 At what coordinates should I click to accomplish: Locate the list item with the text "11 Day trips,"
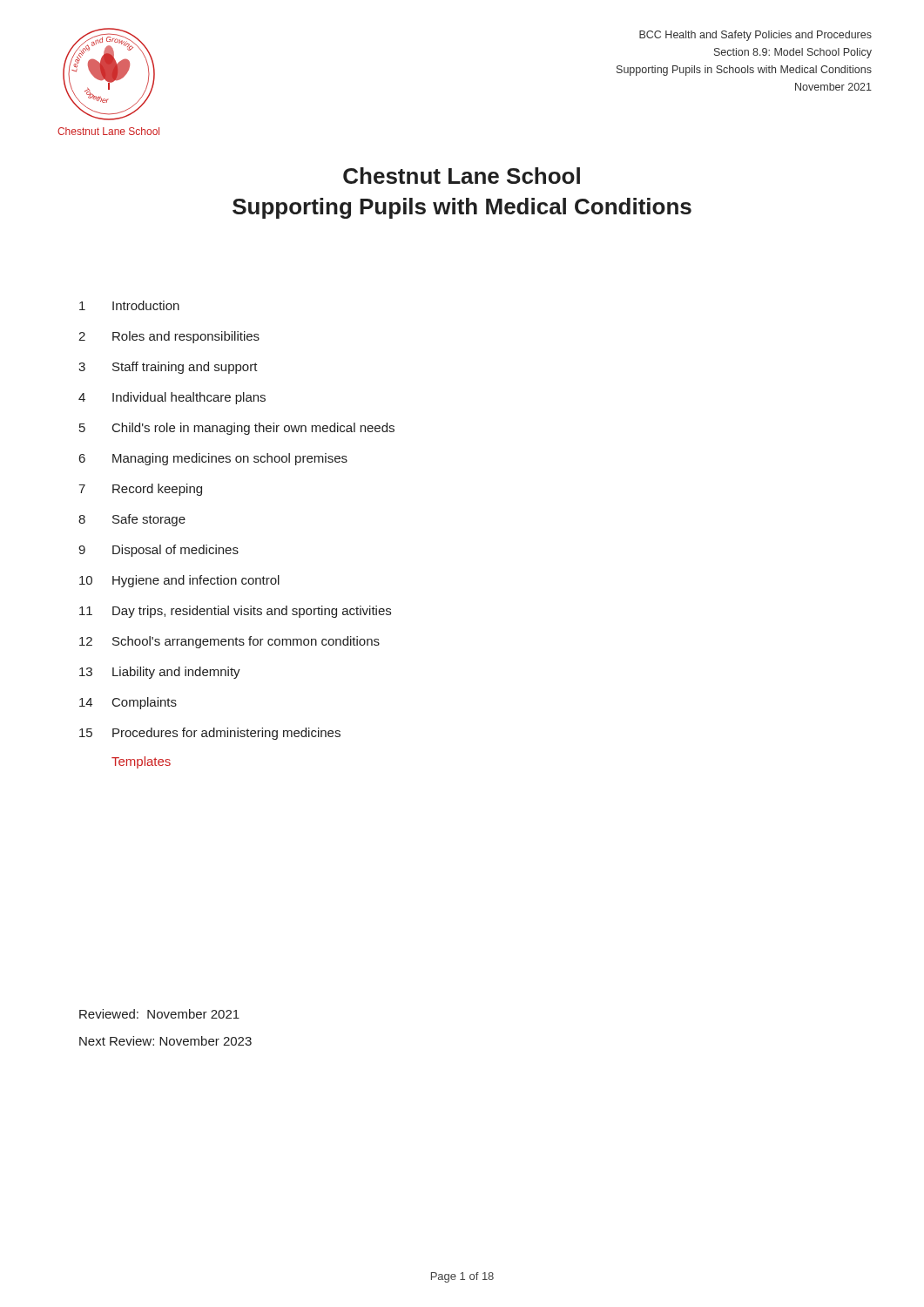(x=235, y=610)
